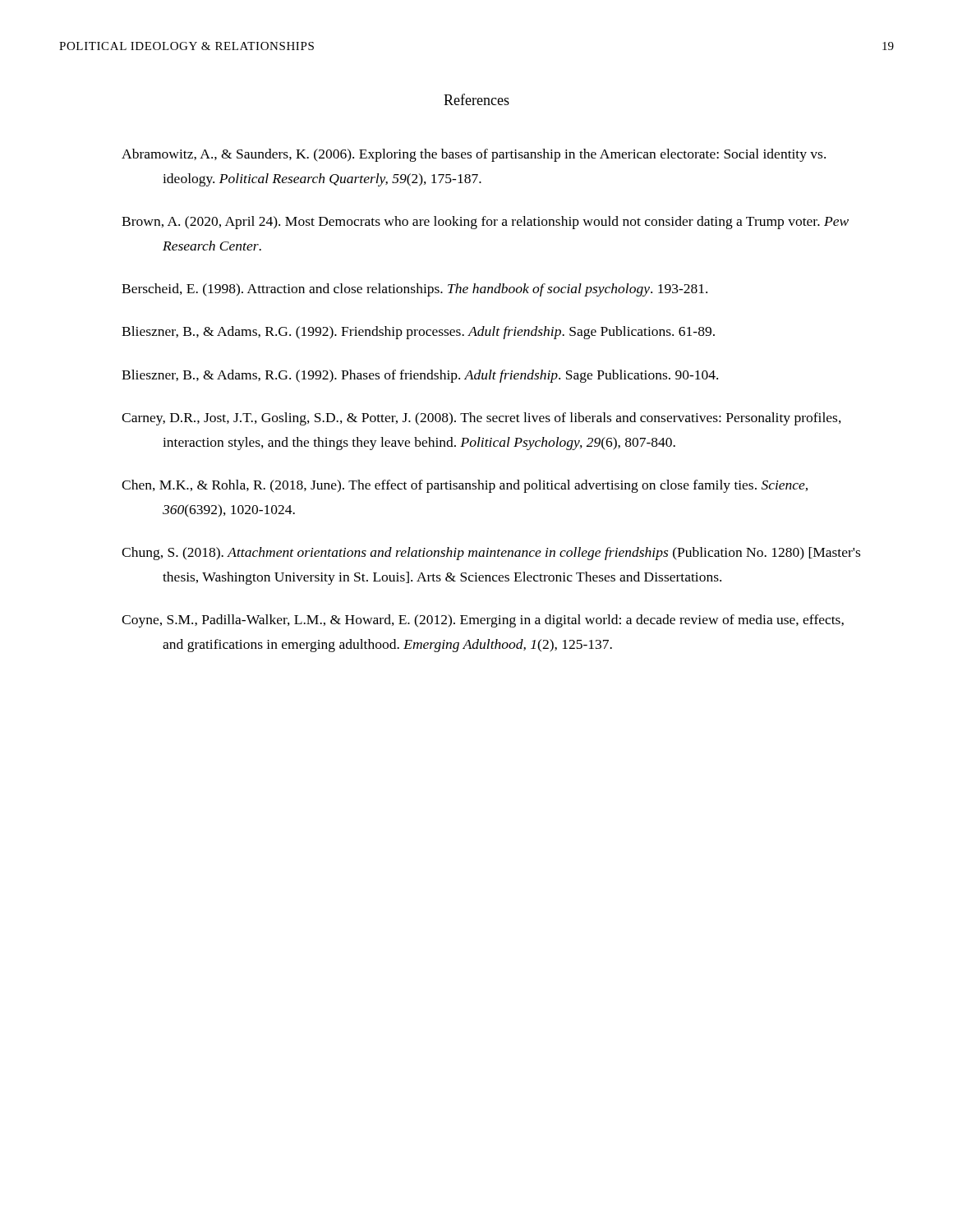Screen dimensions: 1232x953
Task: Select the list item with the text "Abramowitz, A., & Saunders, K."
Action: (x=474, y=166)
